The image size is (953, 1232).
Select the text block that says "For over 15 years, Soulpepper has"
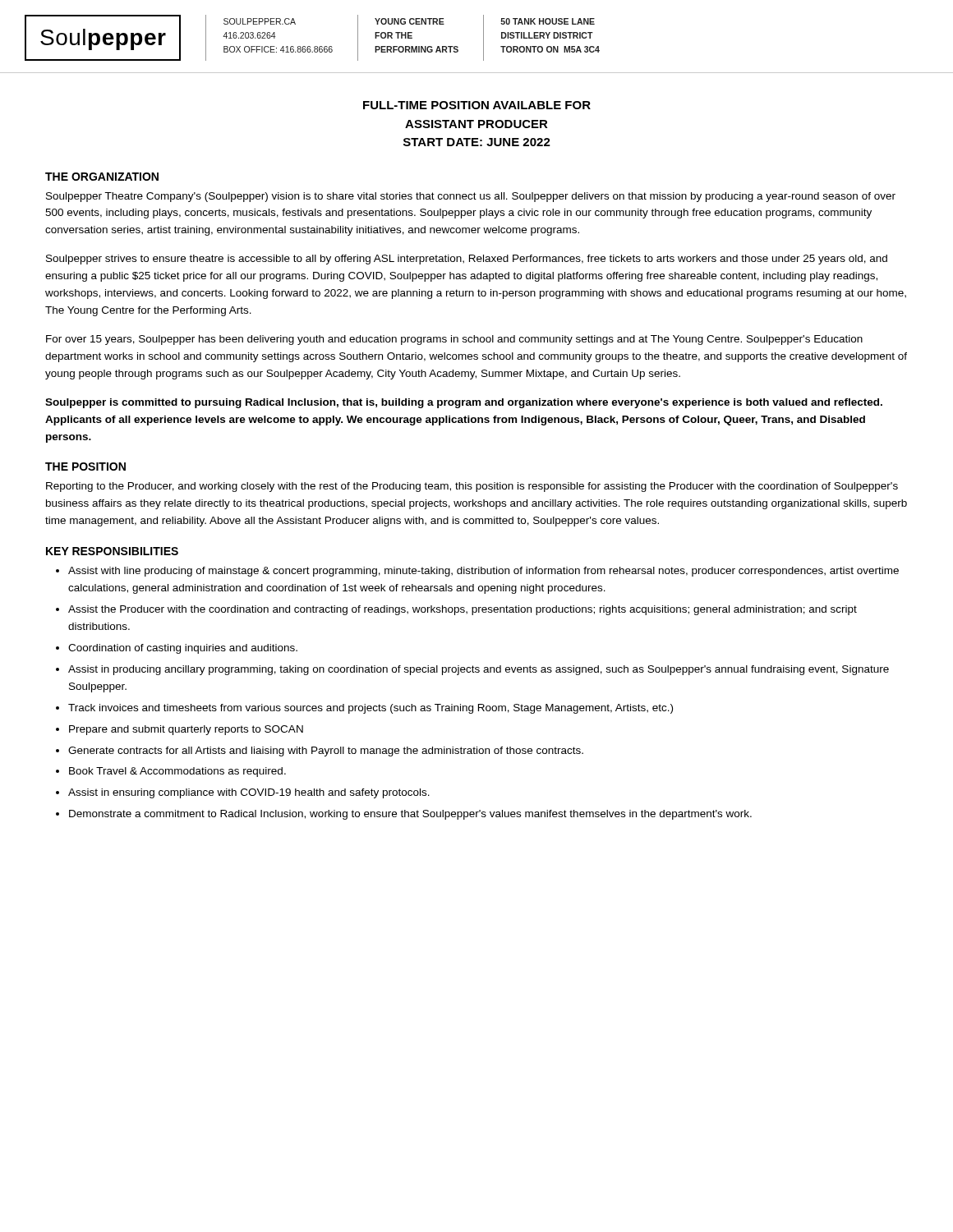pos(476,357)
